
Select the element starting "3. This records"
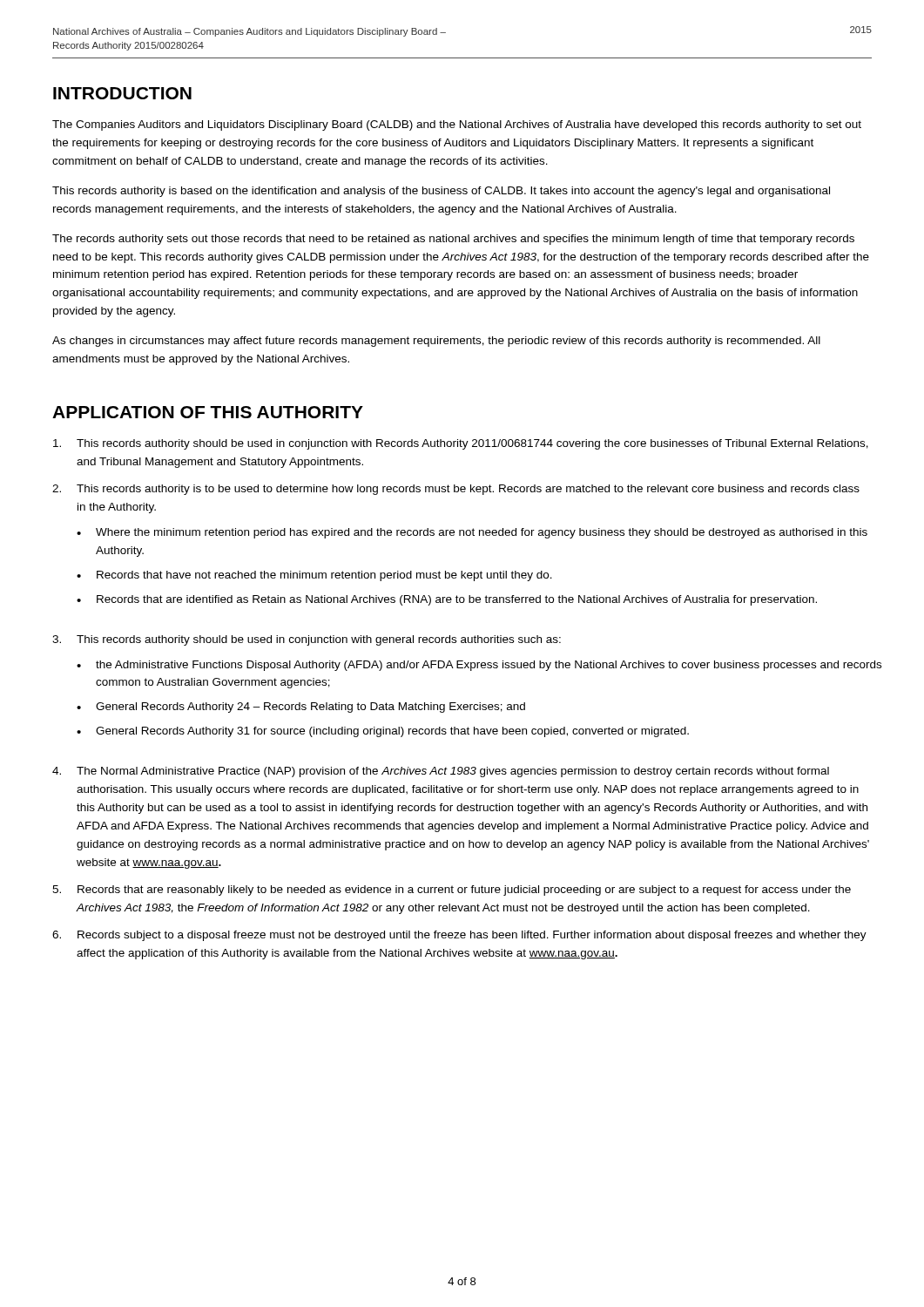click(307, 640)
